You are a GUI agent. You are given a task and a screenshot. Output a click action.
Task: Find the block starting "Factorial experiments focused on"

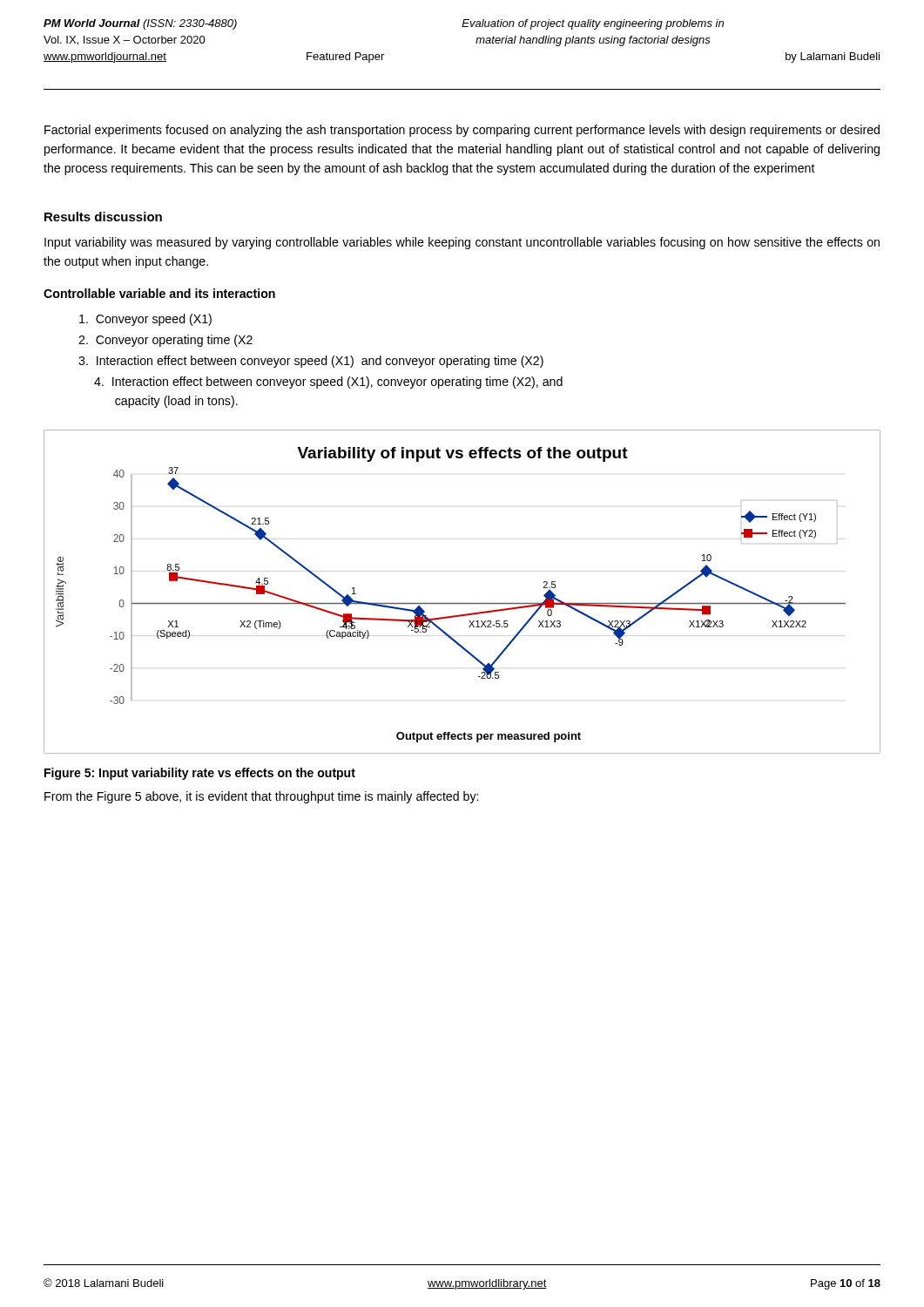462,149
